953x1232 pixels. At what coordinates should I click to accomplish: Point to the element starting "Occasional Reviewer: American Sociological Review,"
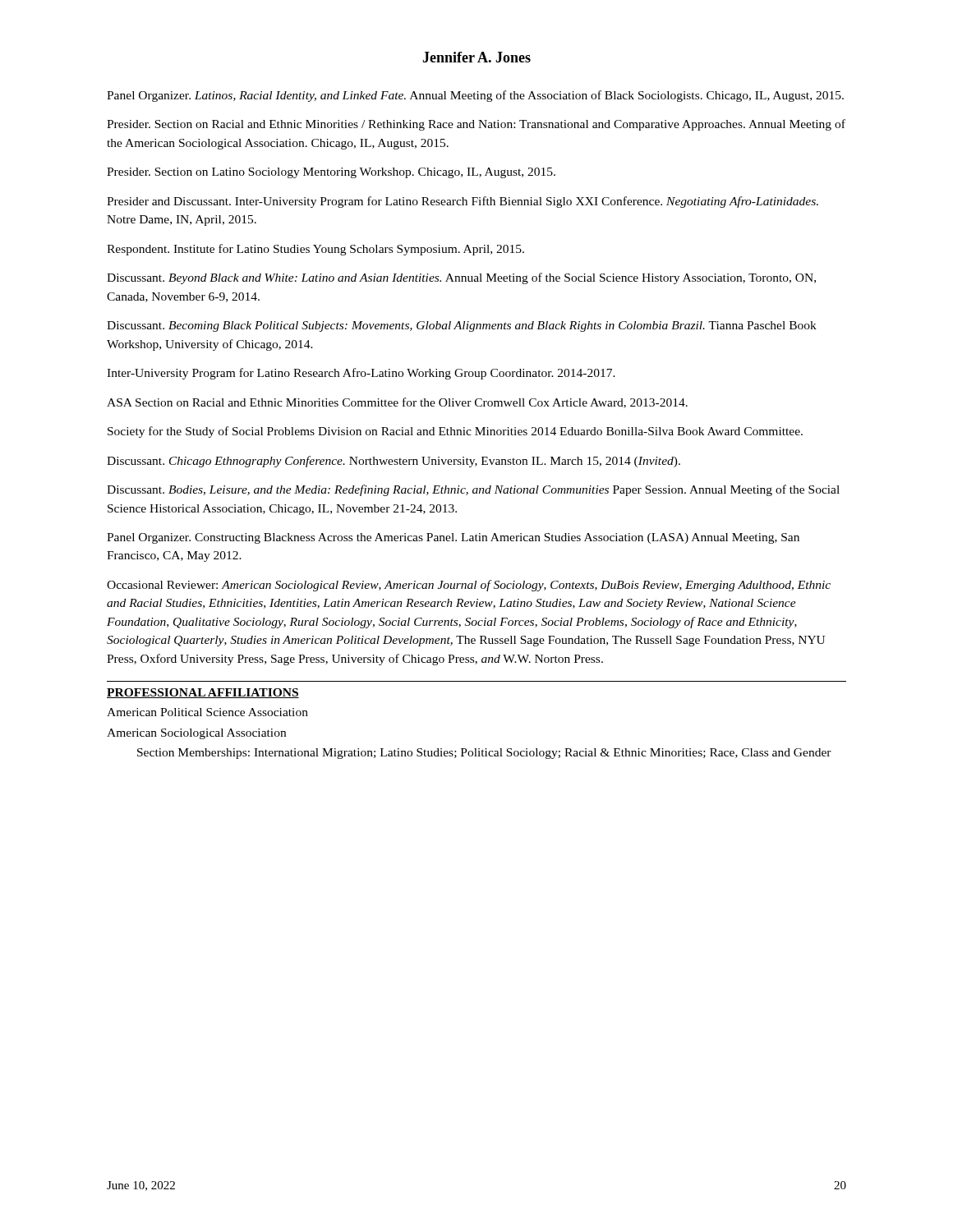469,621
